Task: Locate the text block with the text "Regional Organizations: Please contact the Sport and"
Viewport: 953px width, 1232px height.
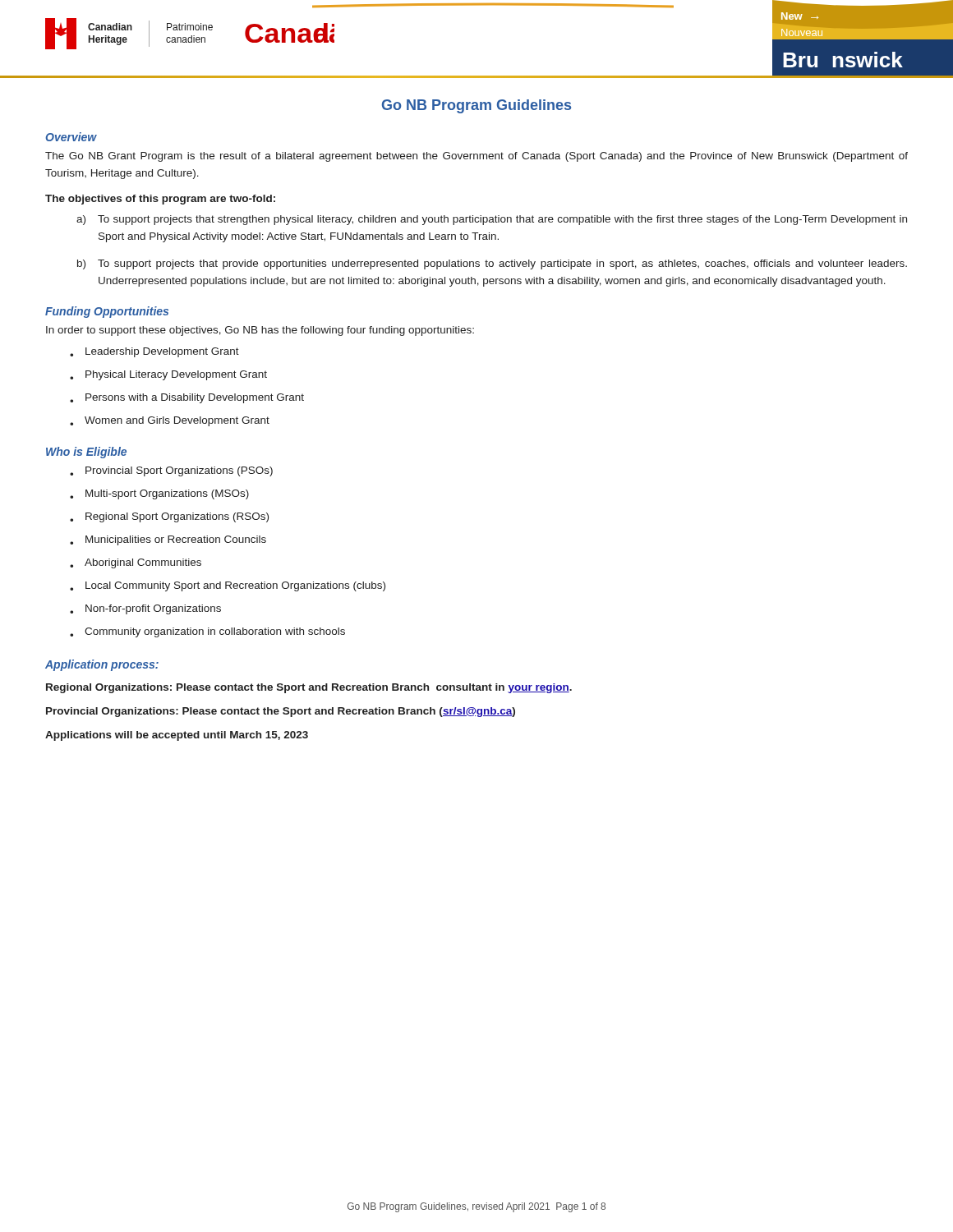Action: coord(309,687)
